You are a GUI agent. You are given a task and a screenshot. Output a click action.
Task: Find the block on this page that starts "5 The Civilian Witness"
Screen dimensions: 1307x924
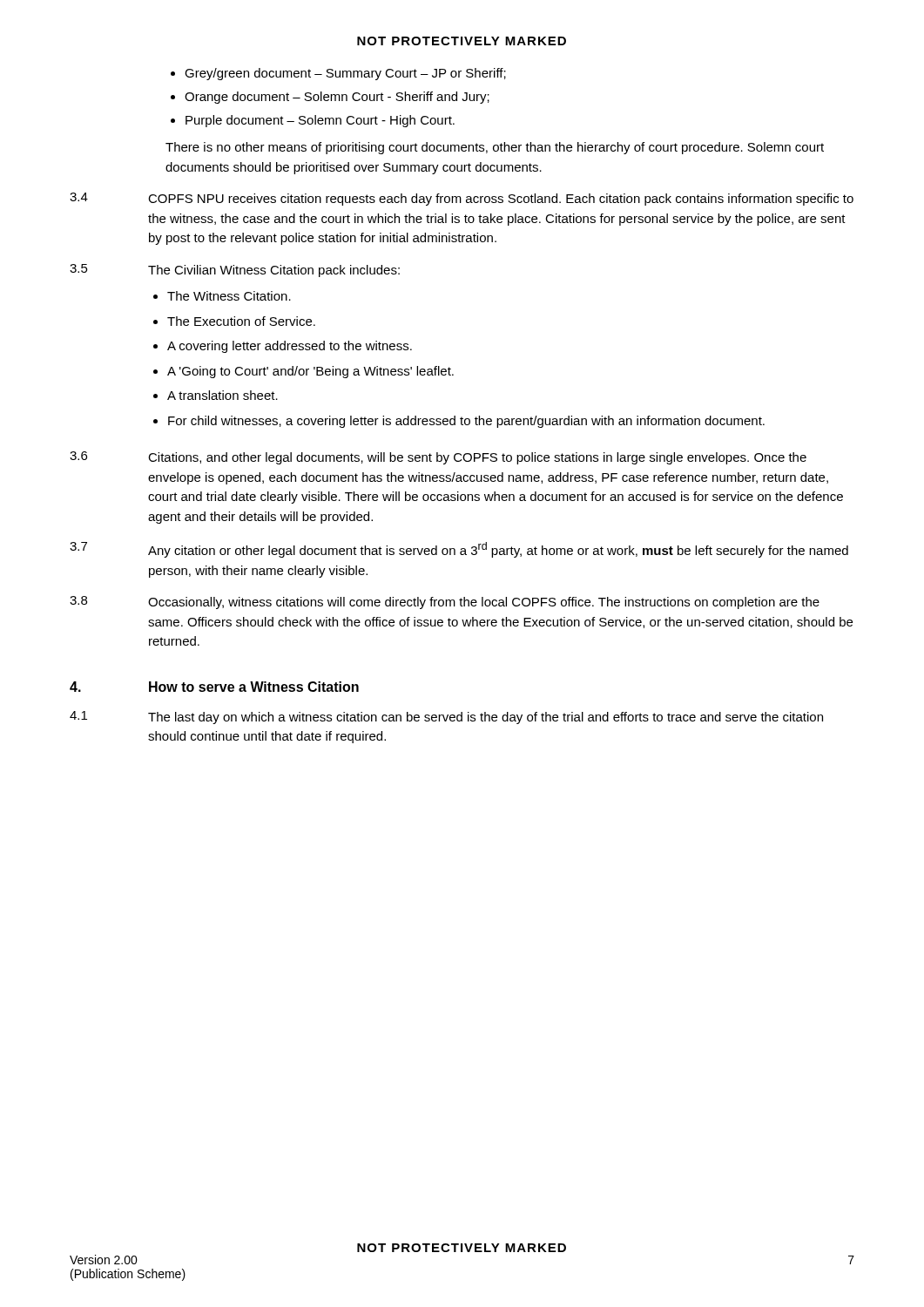pos(235,271)
